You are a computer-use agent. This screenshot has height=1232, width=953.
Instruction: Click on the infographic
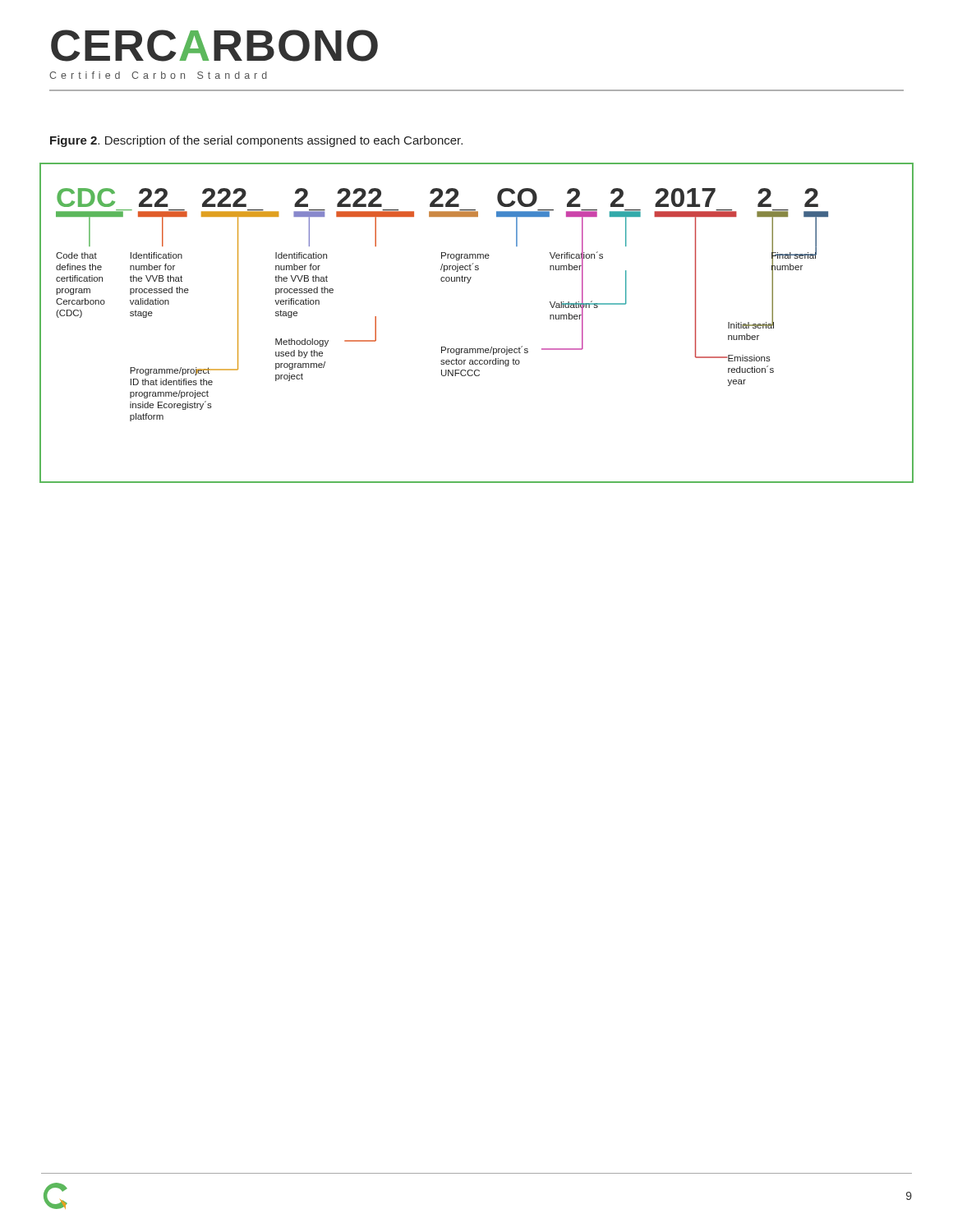point(476,323)
